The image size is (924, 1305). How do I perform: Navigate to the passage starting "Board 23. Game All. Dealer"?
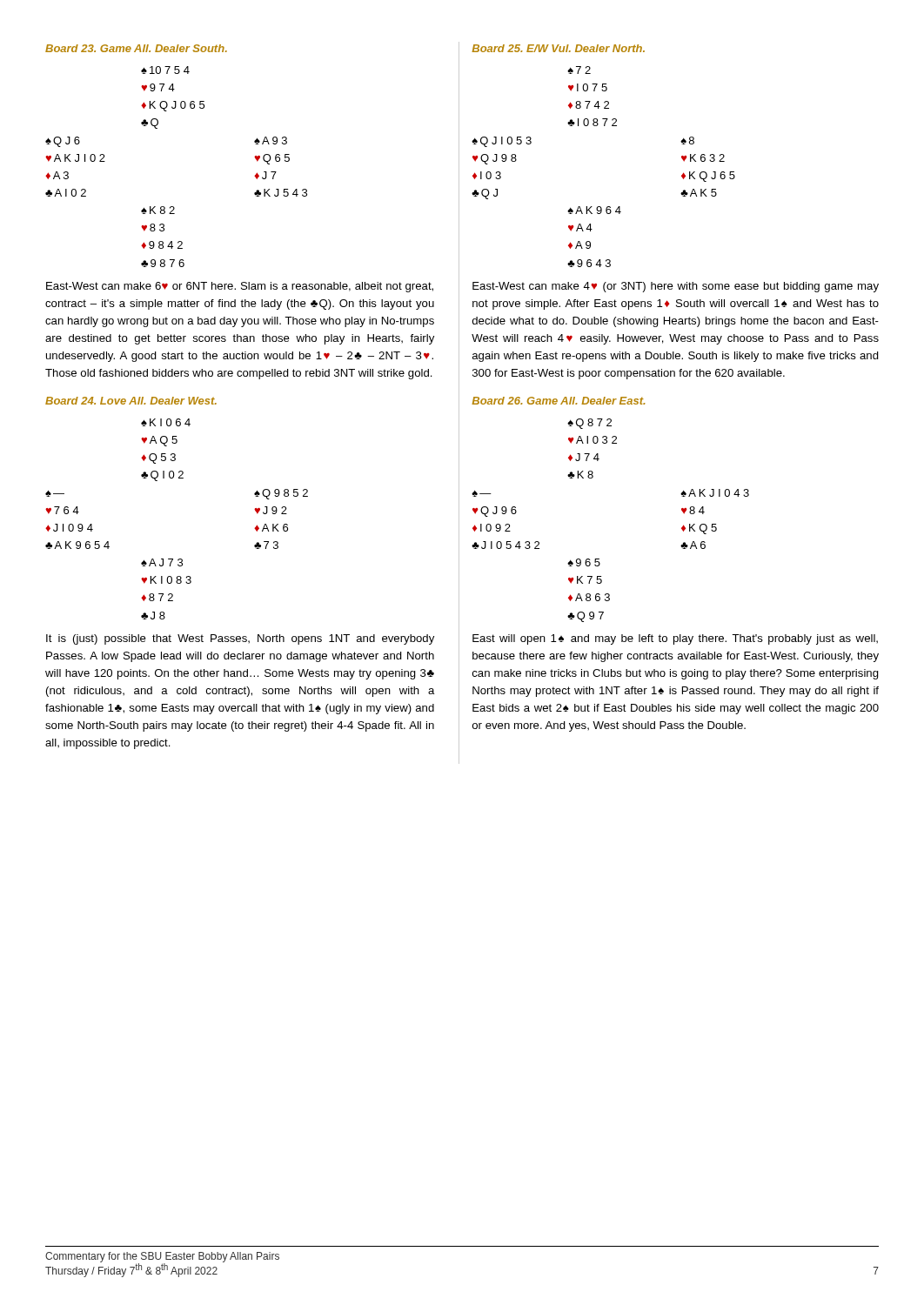pos(137,48)
